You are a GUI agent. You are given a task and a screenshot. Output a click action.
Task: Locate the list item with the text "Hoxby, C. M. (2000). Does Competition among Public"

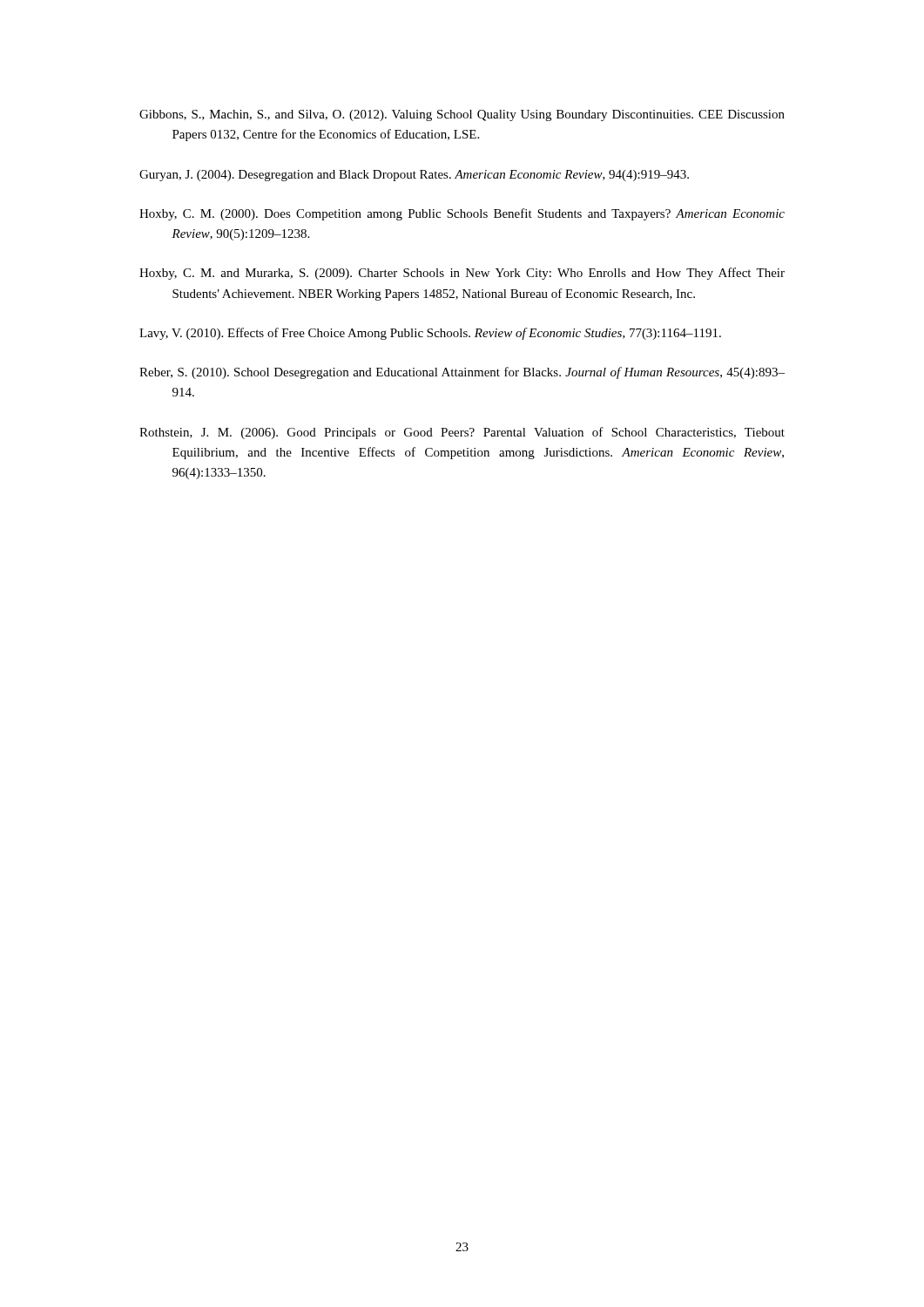click(x=462, y=223)
